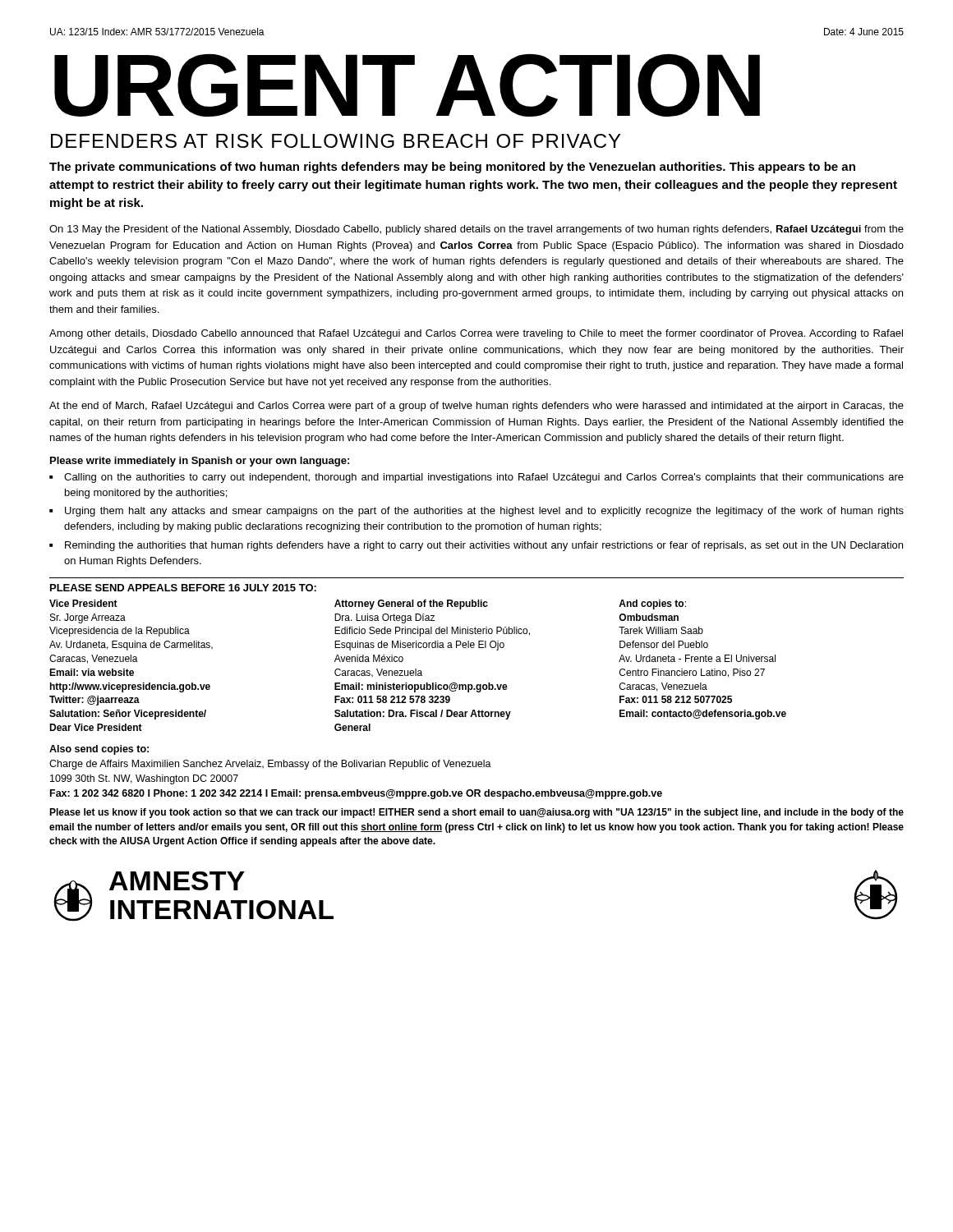Point to the block beginning "On 13 May"
The width and height of the screenshot is (953, 1232).
(x=476, y=269)
